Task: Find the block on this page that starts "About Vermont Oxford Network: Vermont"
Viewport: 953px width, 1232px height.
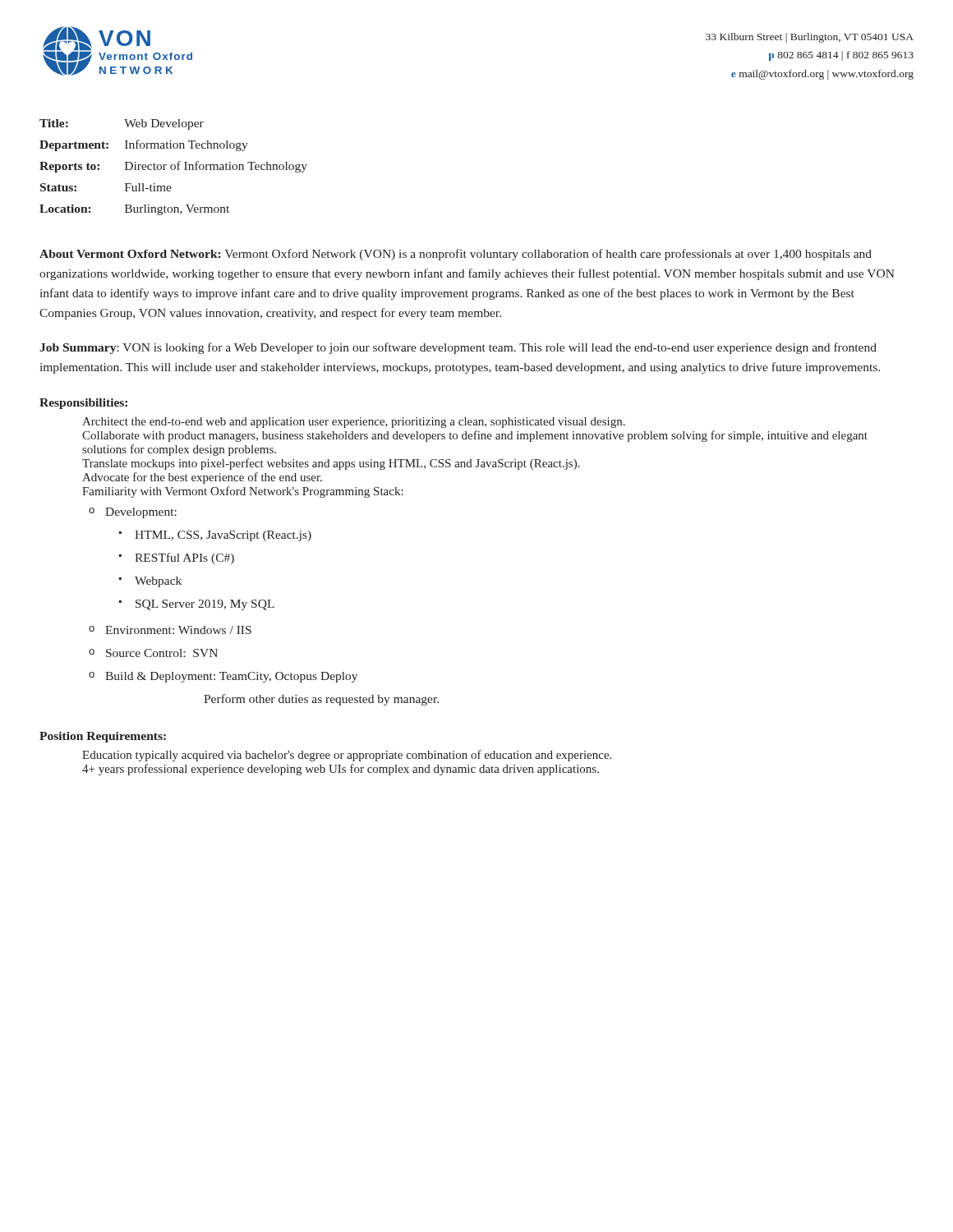Action: pos(476,283)
